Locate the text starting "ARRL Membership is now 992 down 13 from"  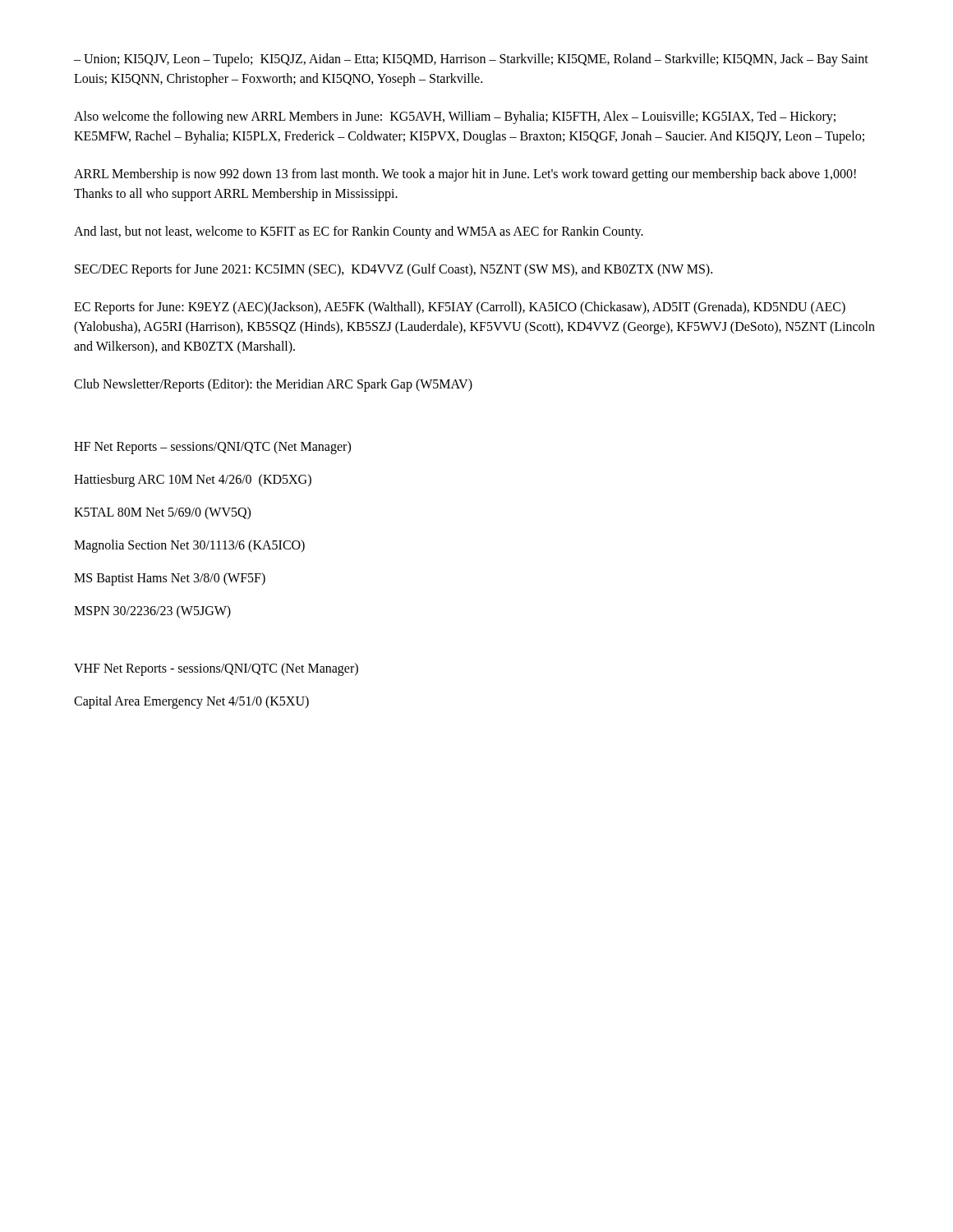[x=467, y=184]
